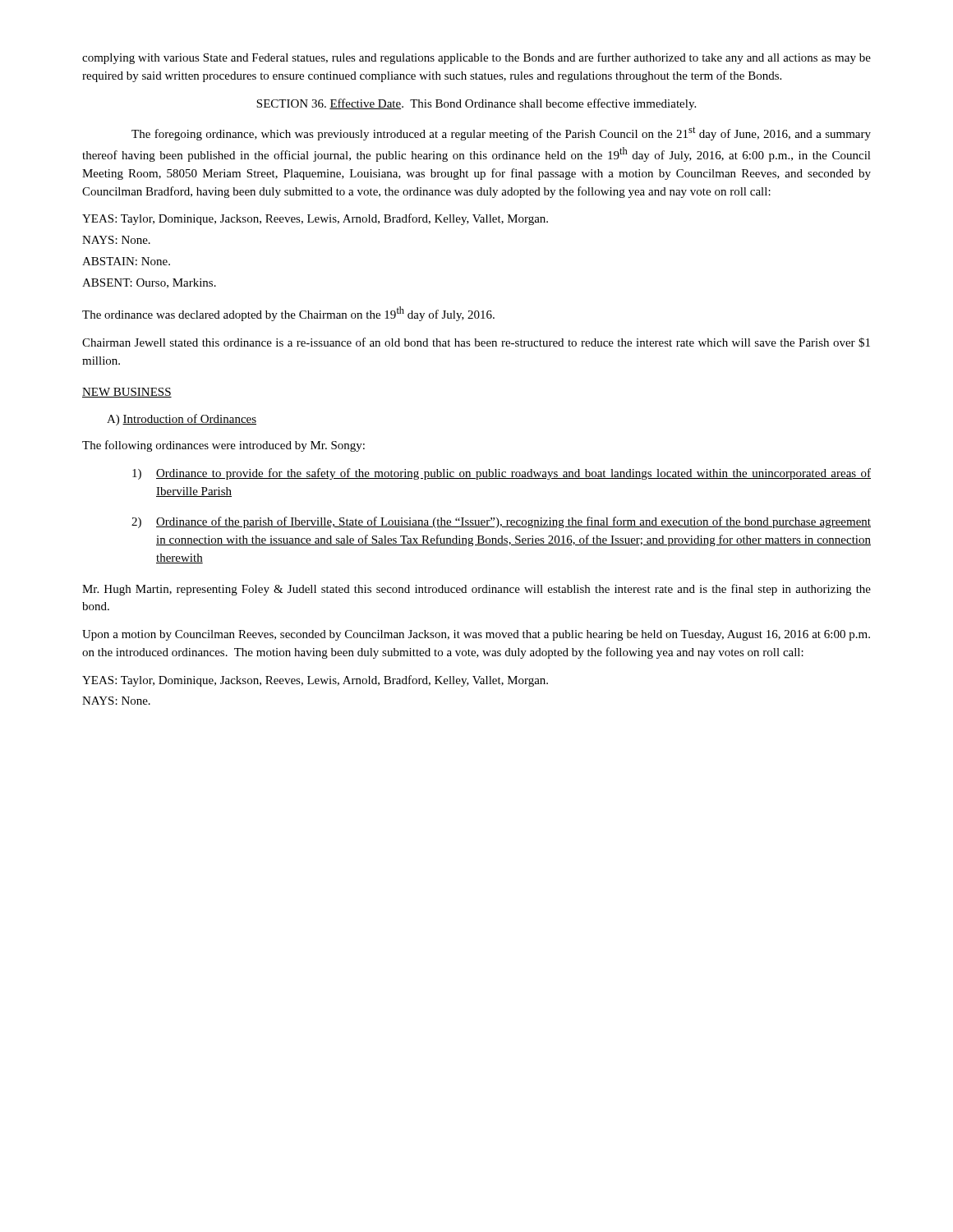Click on the text block starting "Mr. Hugh Martin, representing"
This screenshot has width=953, height=1232.
point(476,598)
